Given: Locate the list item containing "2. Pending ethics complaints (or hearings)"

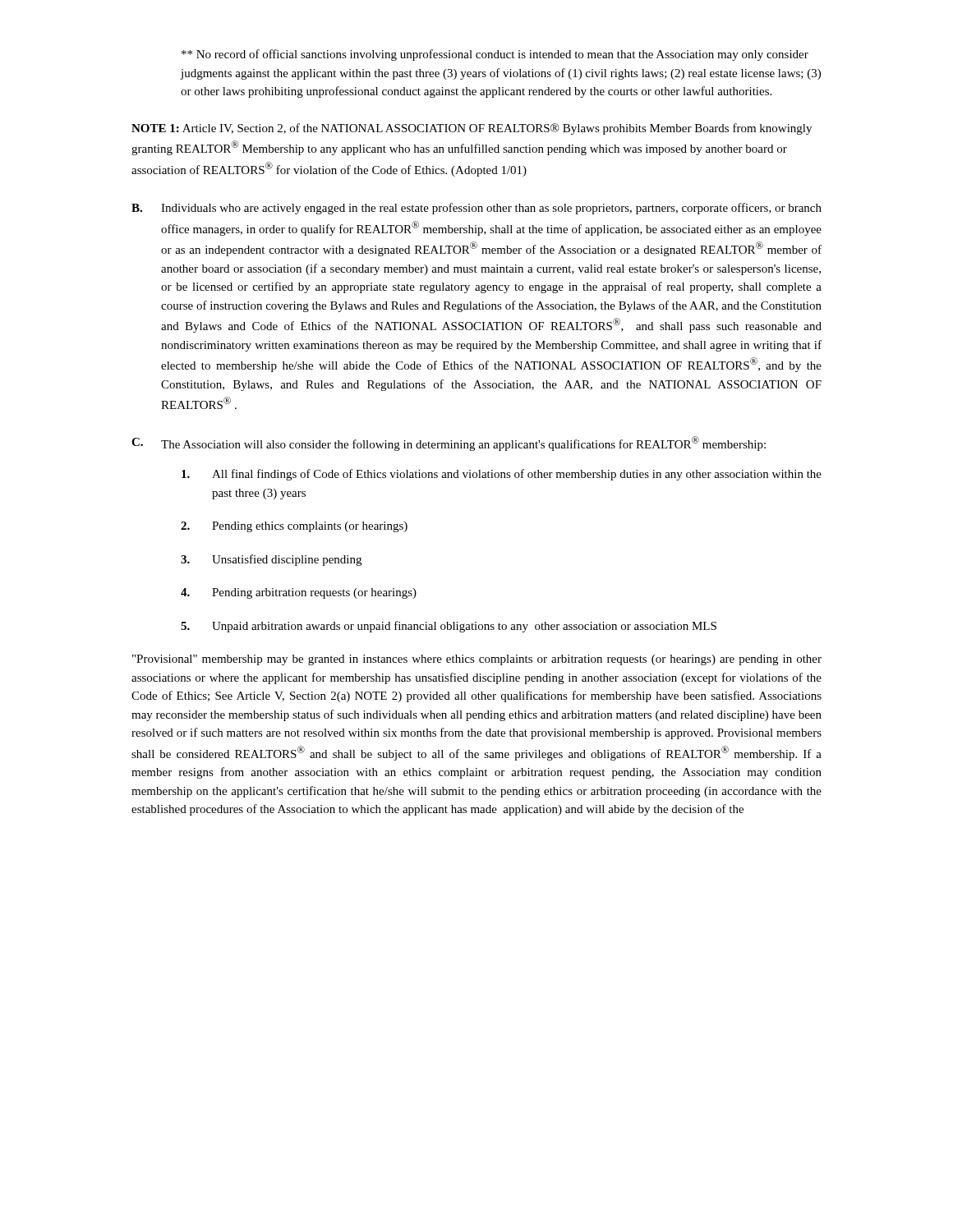Looking at the screenshot, I should coord(294,527).
